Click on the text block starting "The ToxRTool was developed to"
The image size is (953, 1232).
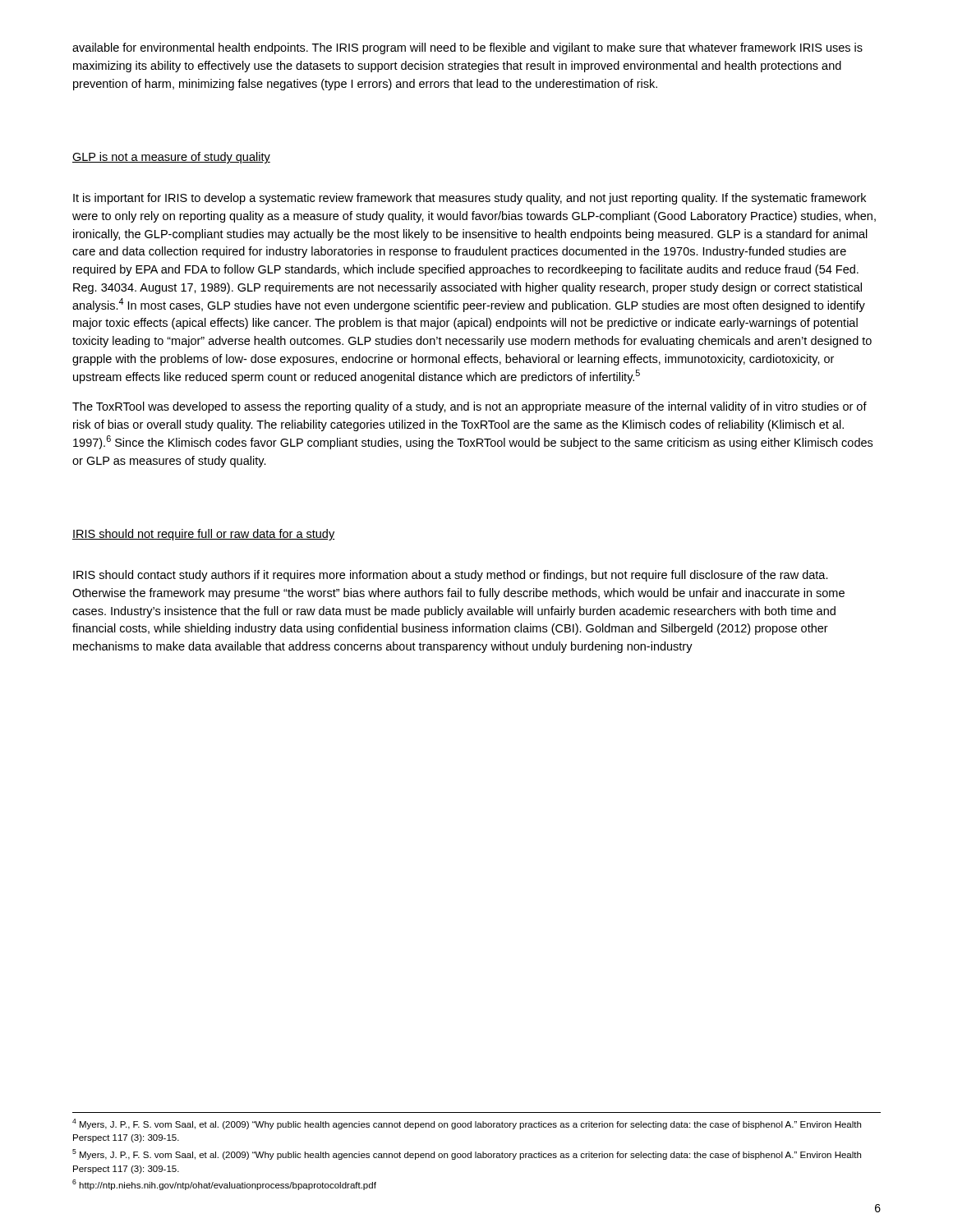476,434
